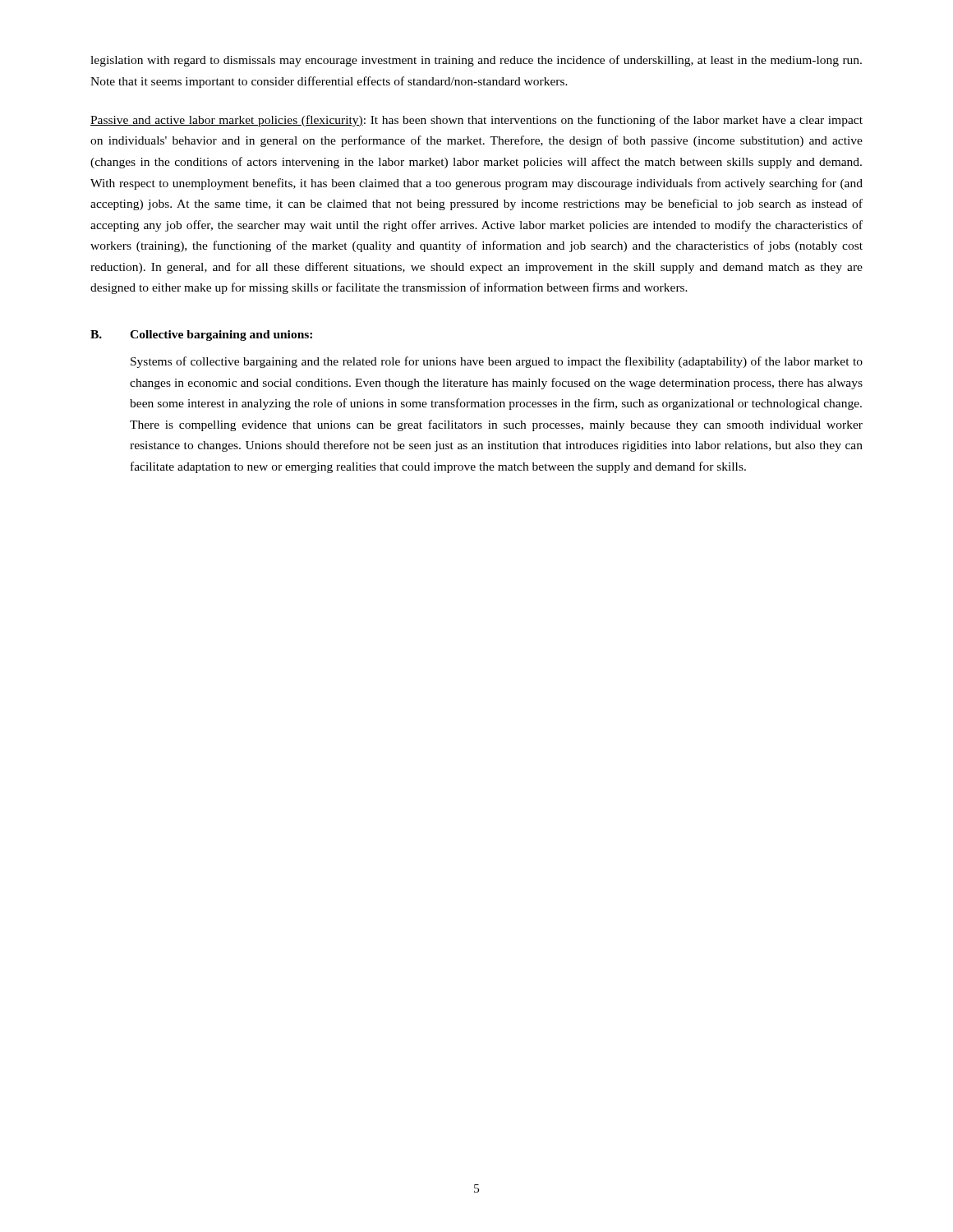Find the block starting "Systems of collective"
Viewport: 953px width, 1232px height.
pyautogui.click(x=496, y=414)
